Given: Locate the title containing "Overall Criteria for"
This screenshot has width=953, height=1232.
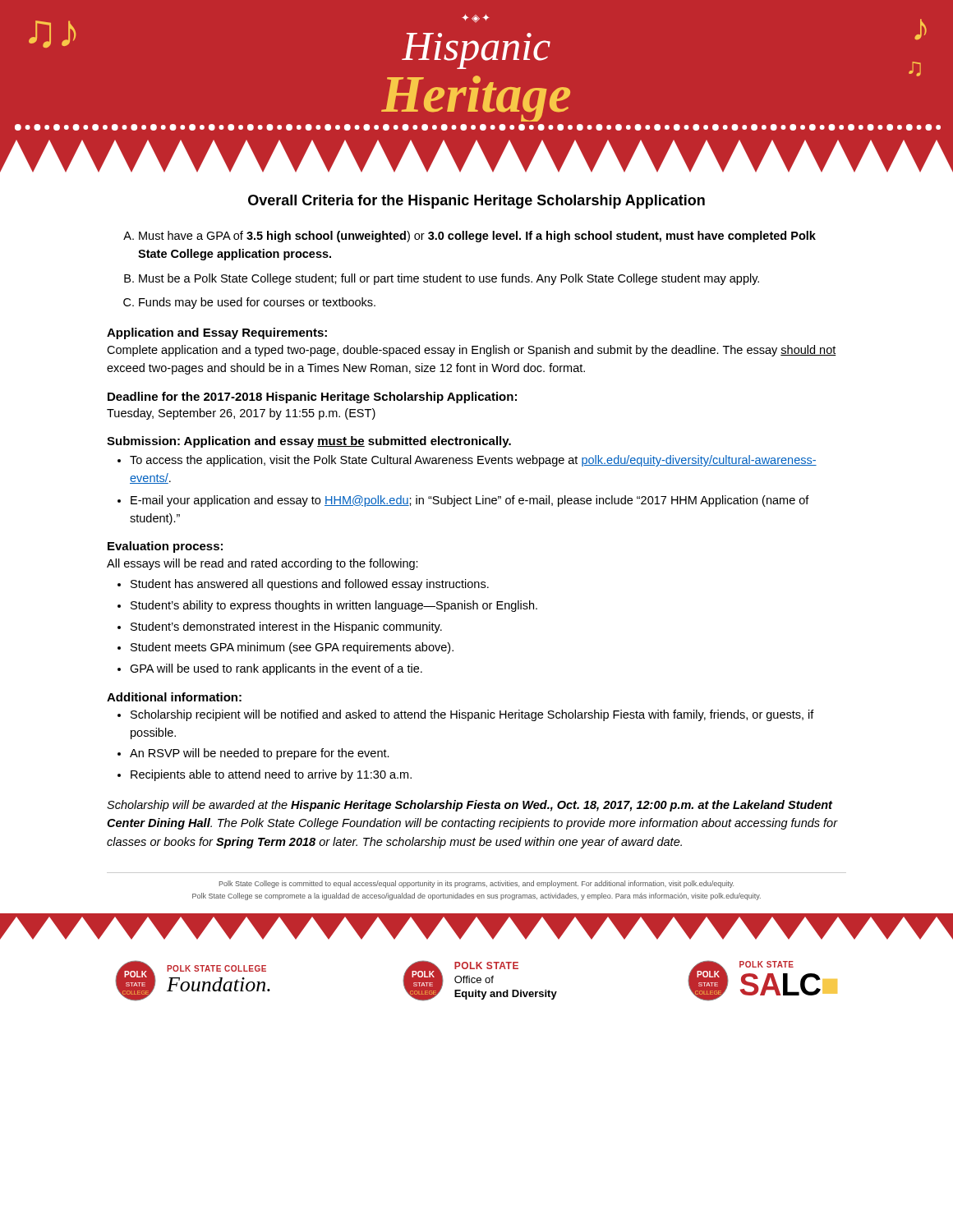Looking at the screenshot, I should 476,200.
